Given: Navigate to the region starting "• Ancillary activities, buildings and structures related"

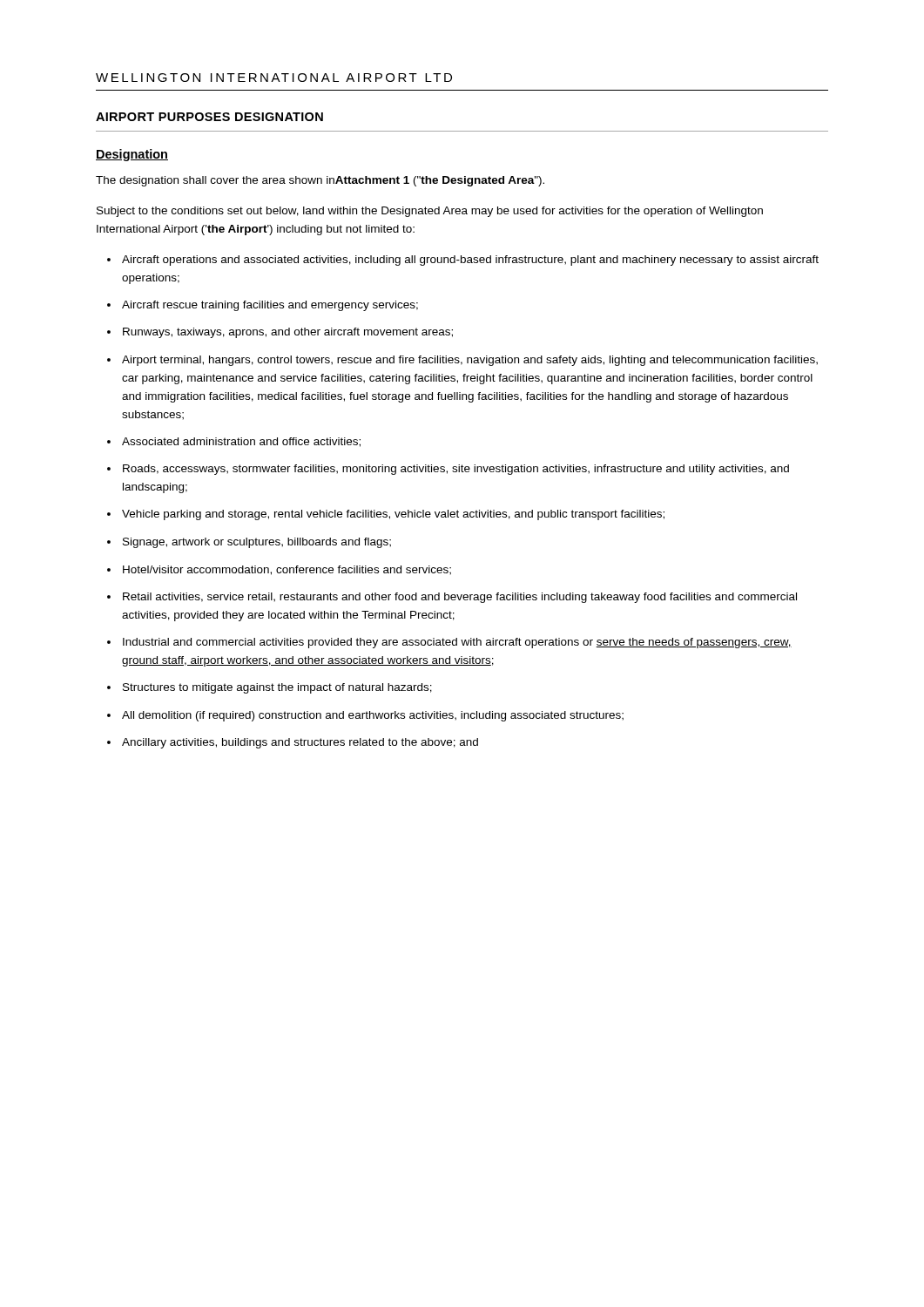Looking at the screenshot, I should pos(462,743).
